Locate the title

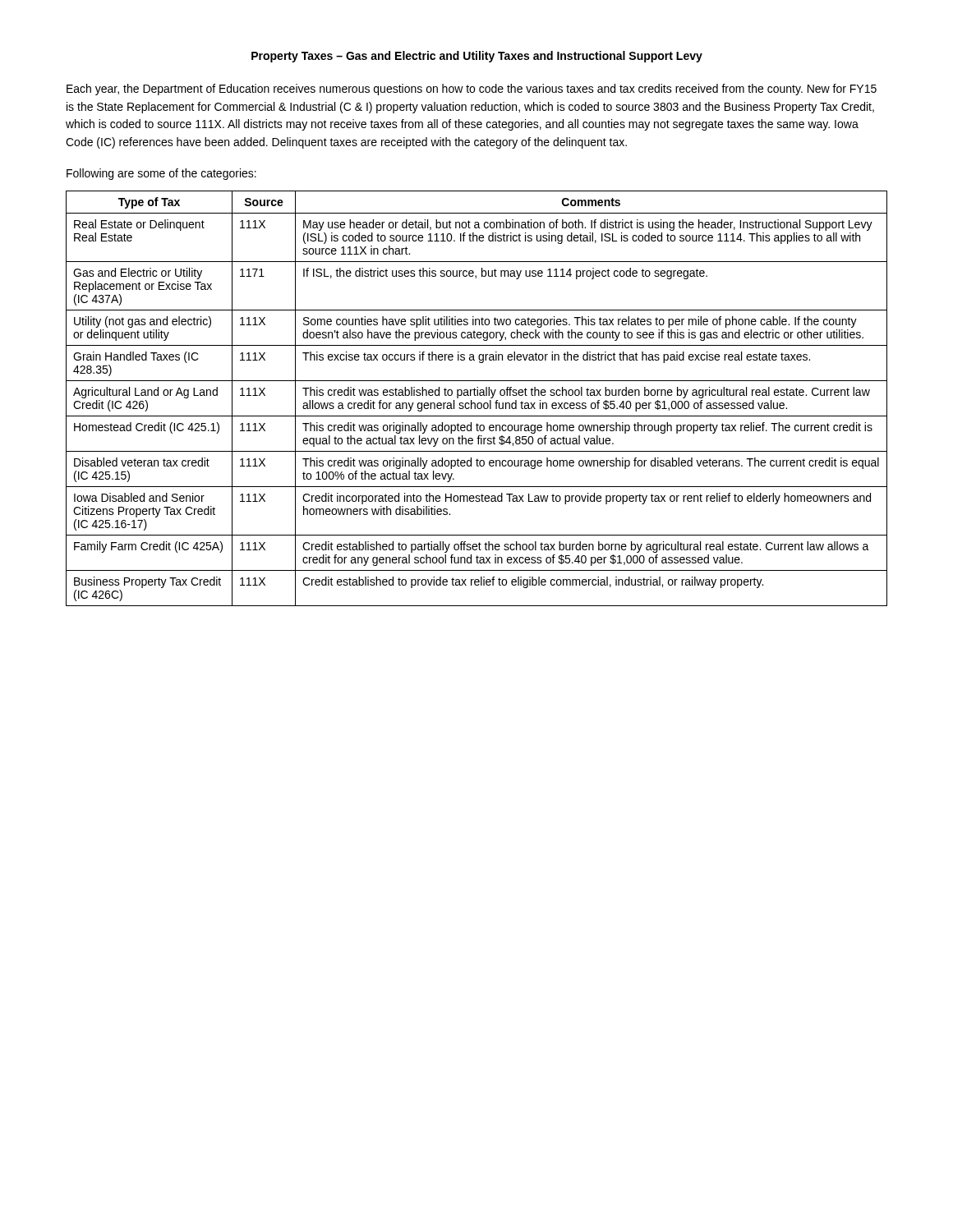[476, 56]
